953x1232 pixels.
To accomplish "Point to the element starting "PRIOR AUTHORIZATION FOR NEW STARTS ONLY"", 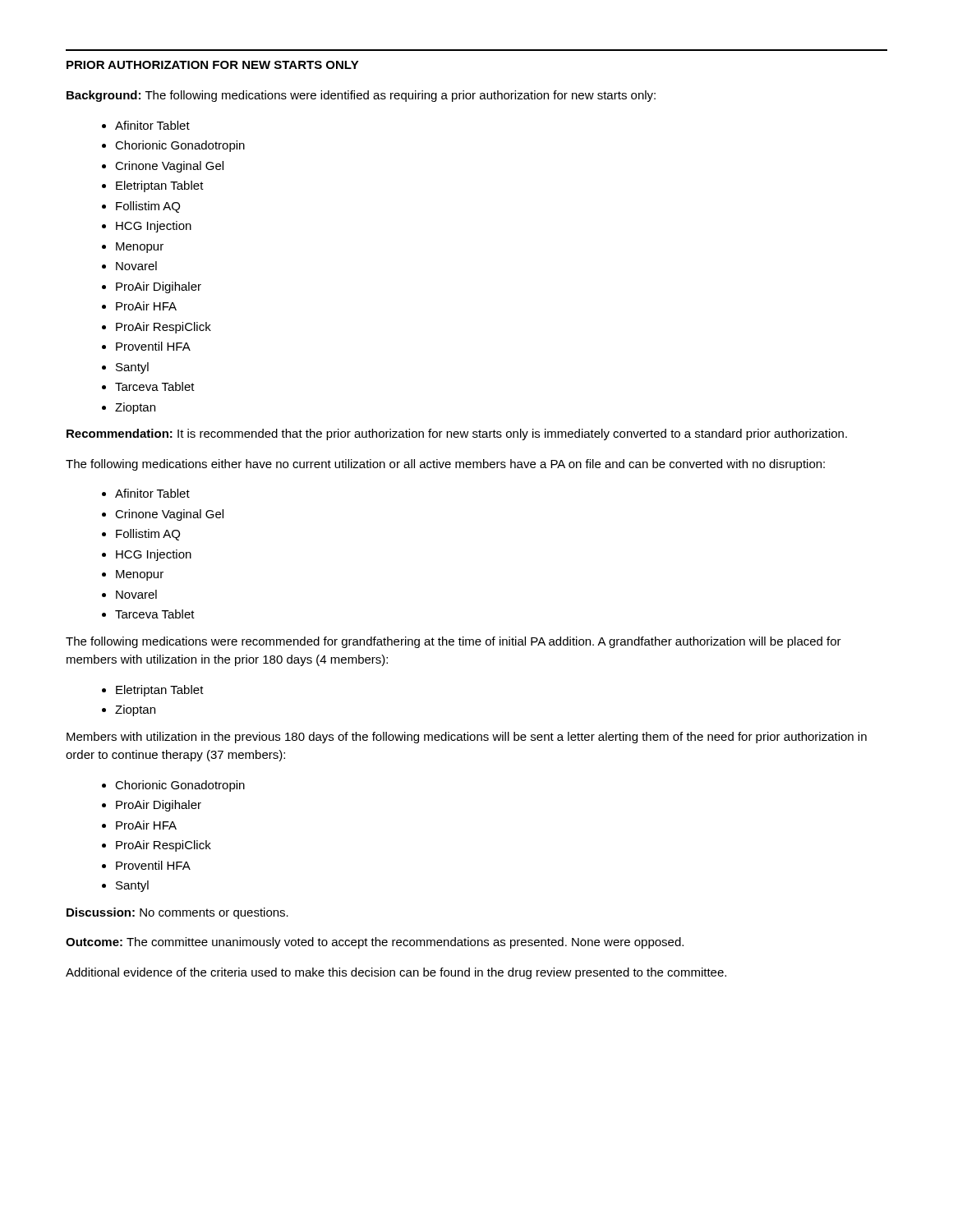I will [212, 64].
